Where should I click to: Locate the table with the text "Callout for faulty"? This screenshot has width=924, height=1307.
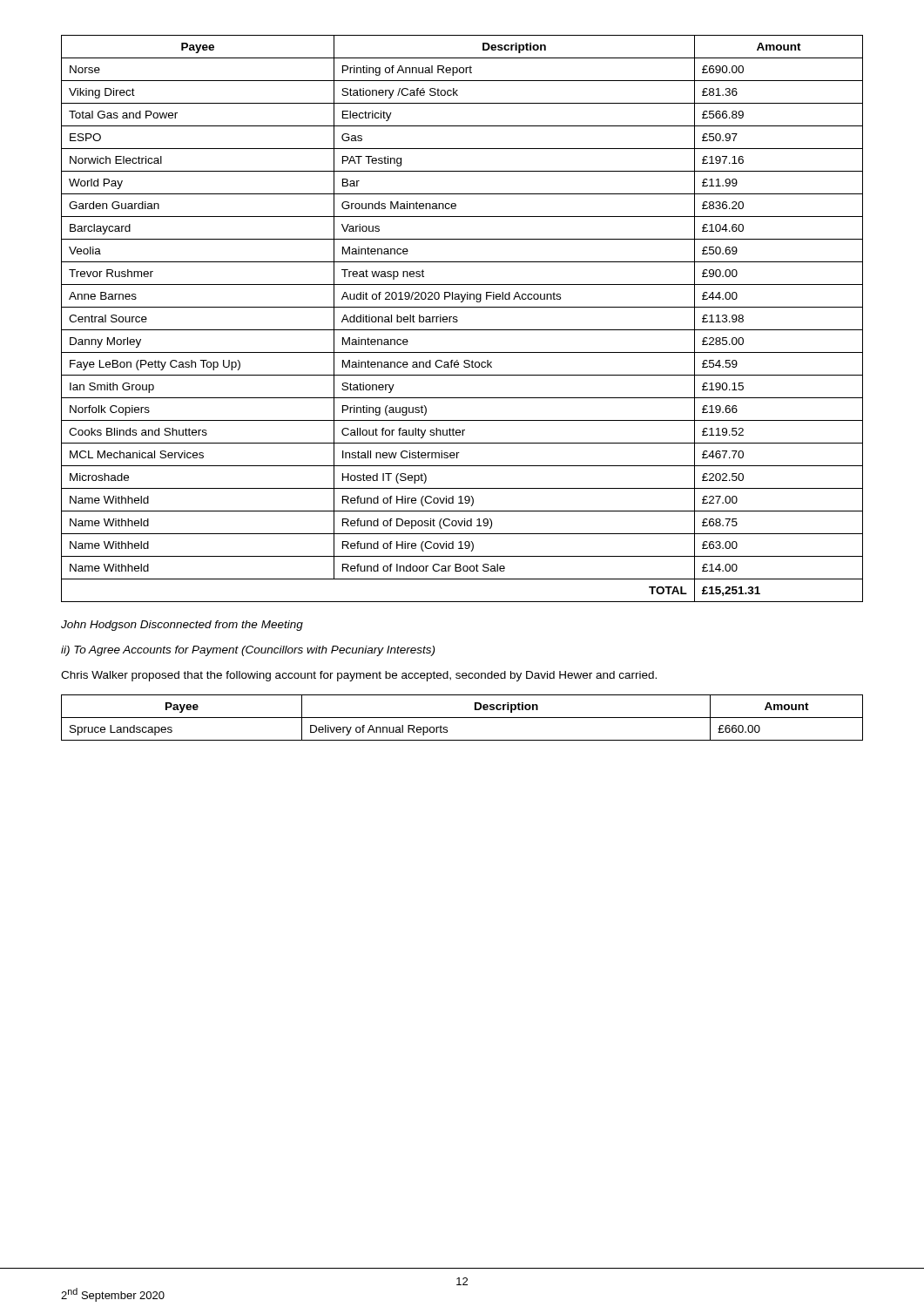(462, 319)
